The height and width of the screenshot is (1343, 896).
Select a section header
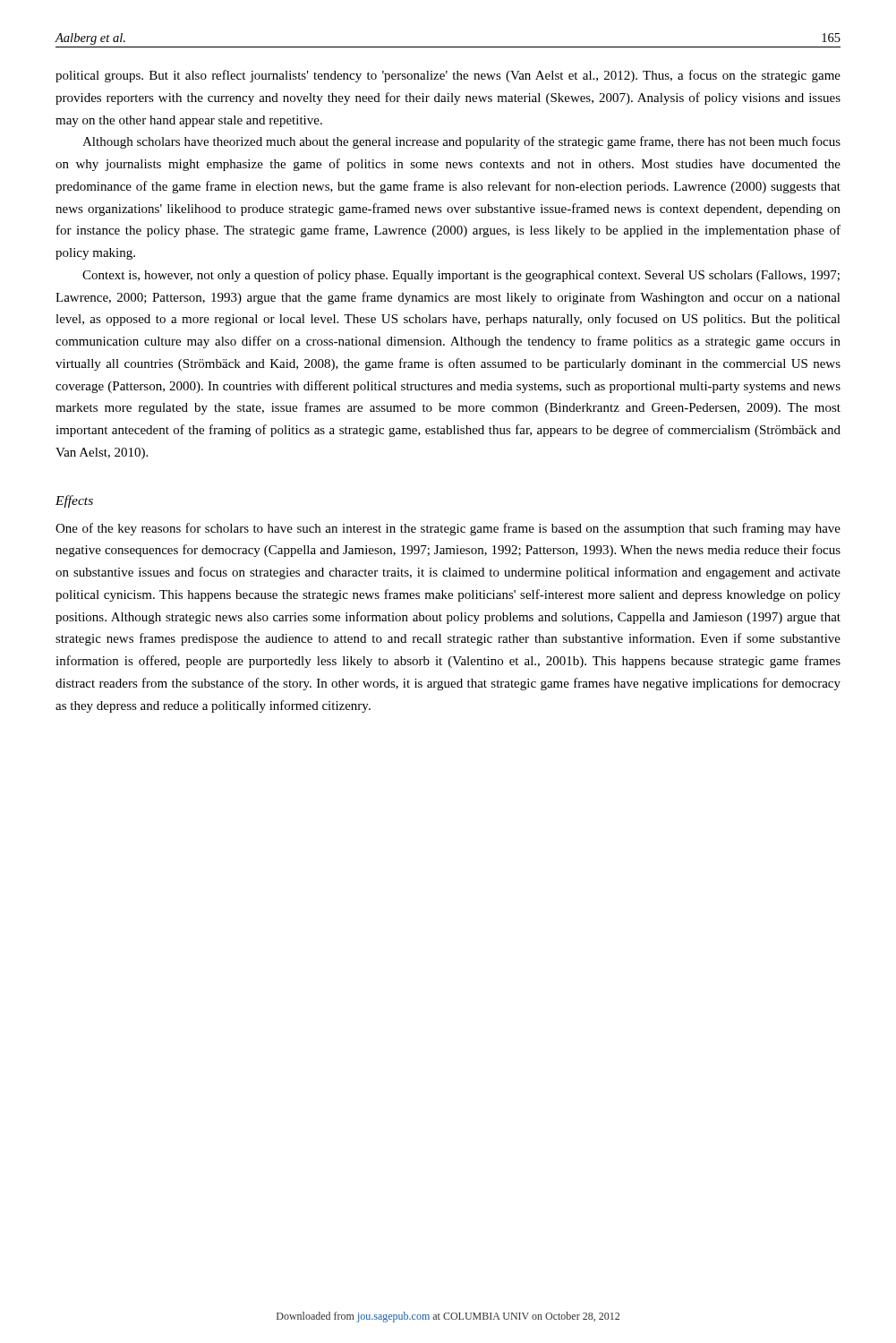point(74,500)
